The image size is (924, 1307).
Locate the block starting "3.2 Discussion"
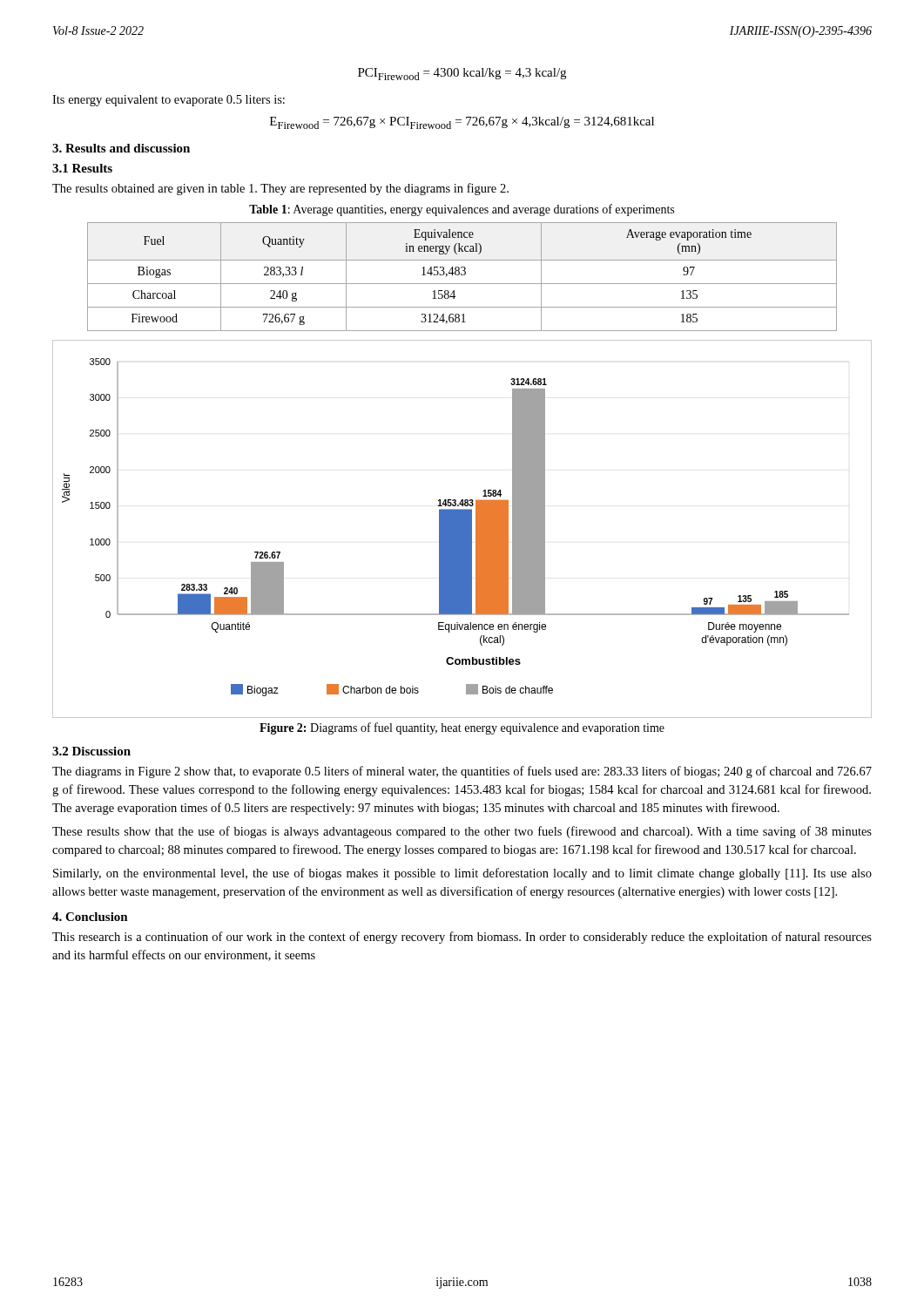91,751
